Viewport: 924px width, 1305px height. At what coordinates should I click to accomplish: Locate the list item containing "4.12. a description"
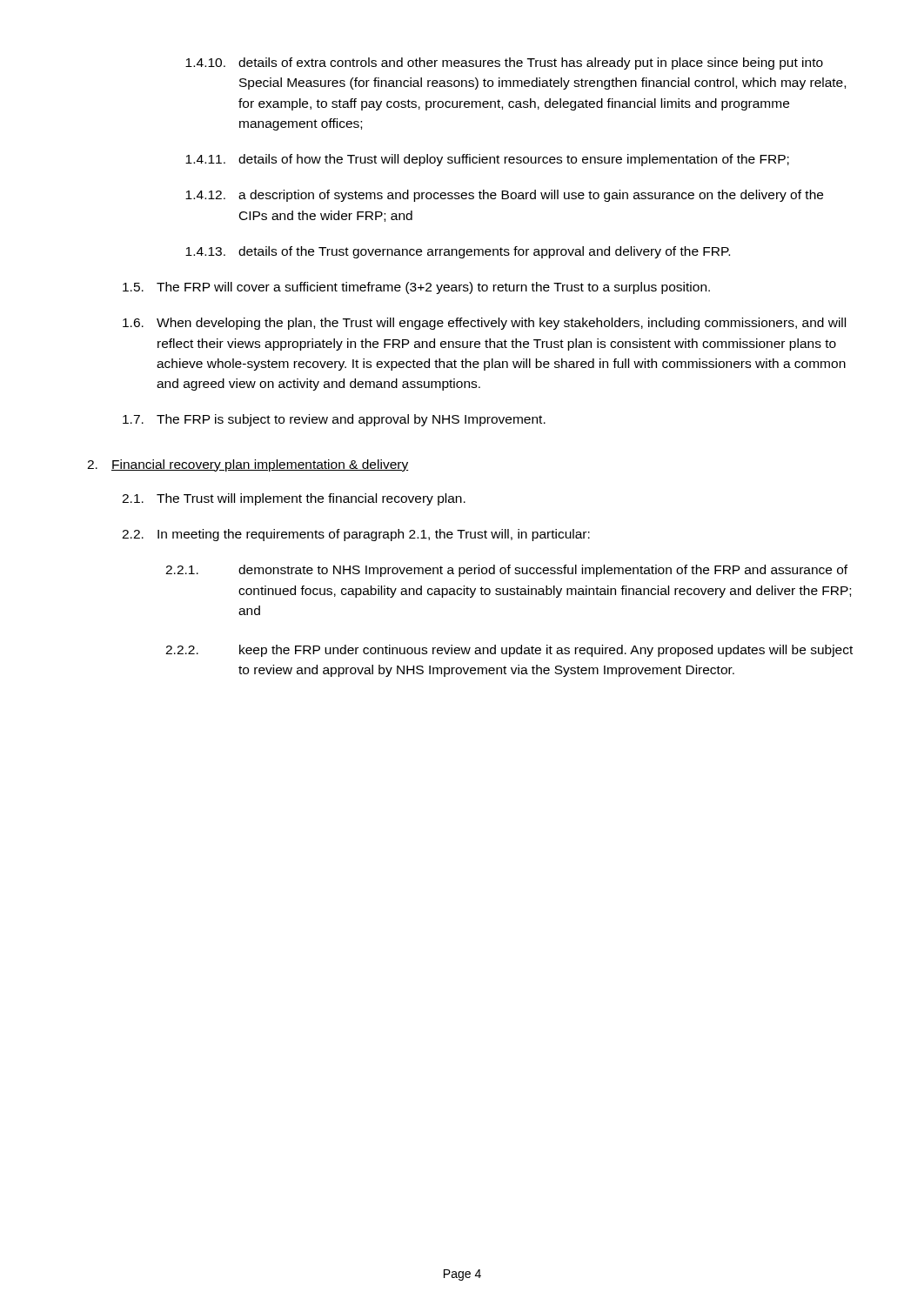pyautogui.click(x=510, y=205)
